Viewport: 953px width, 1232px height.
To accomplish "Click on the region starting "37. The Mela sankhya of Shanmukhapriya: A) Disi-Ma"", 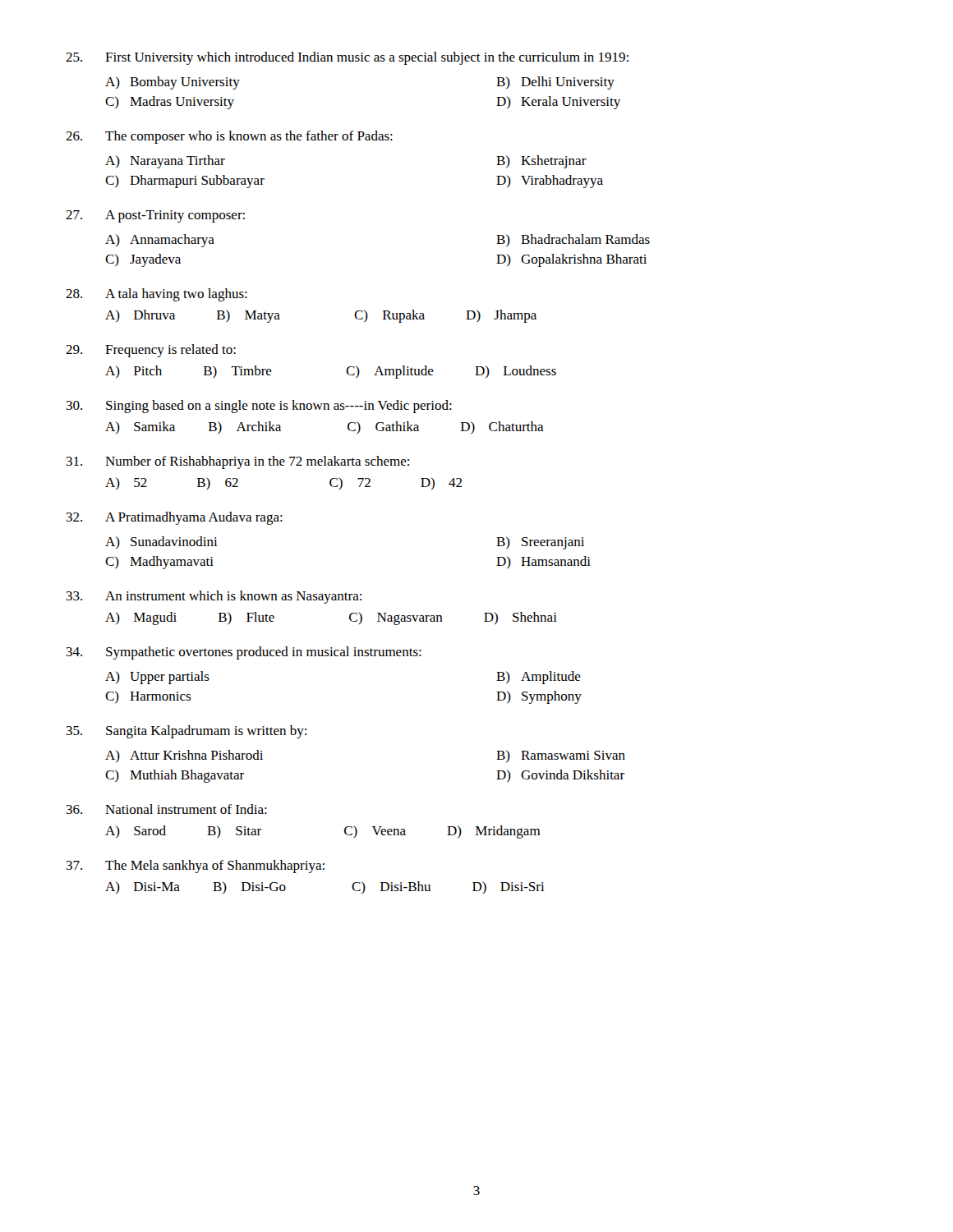I will [x=476, y=876].
